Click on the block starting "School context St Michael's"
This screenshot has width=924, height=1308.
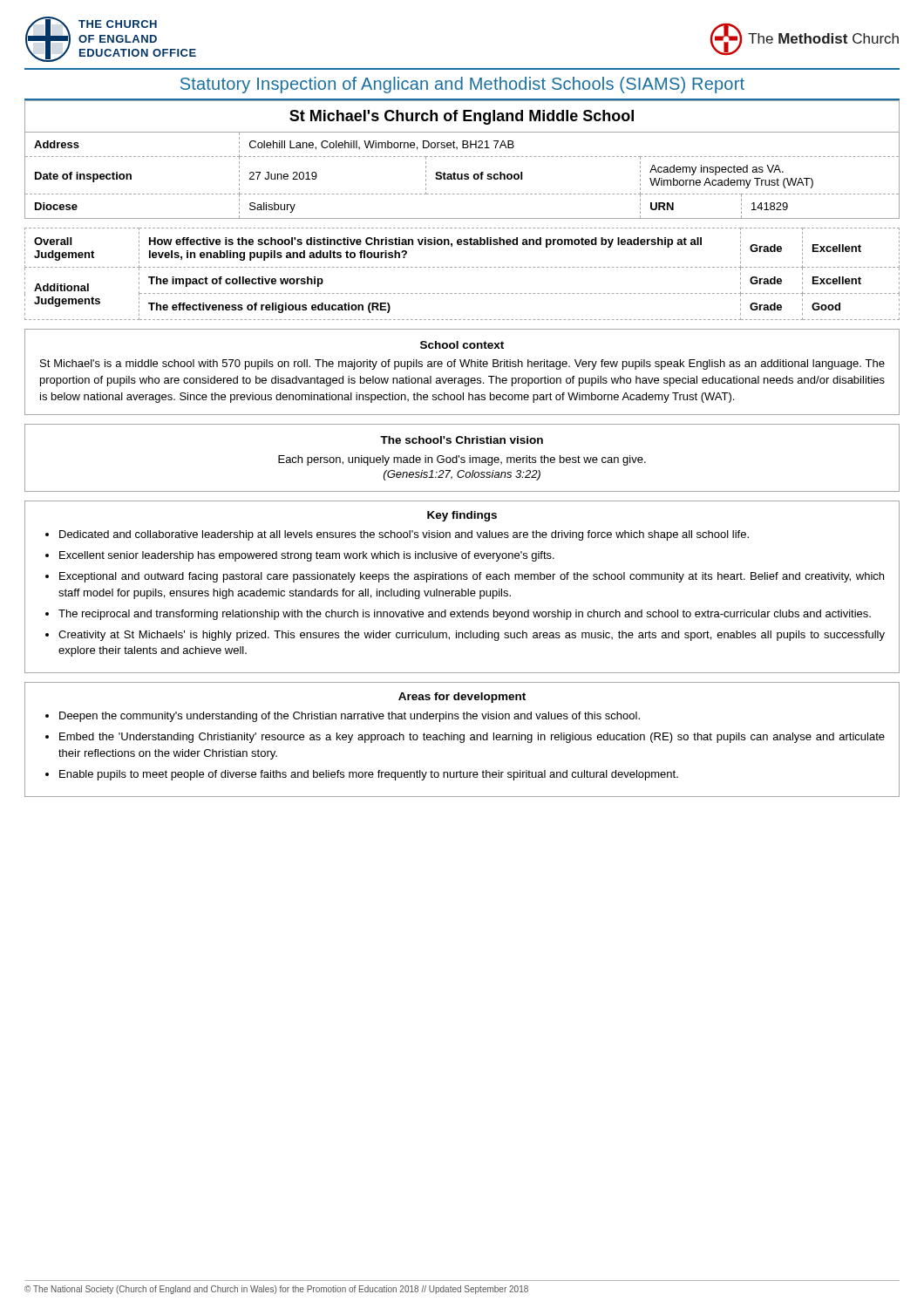(x=462, y=372)
